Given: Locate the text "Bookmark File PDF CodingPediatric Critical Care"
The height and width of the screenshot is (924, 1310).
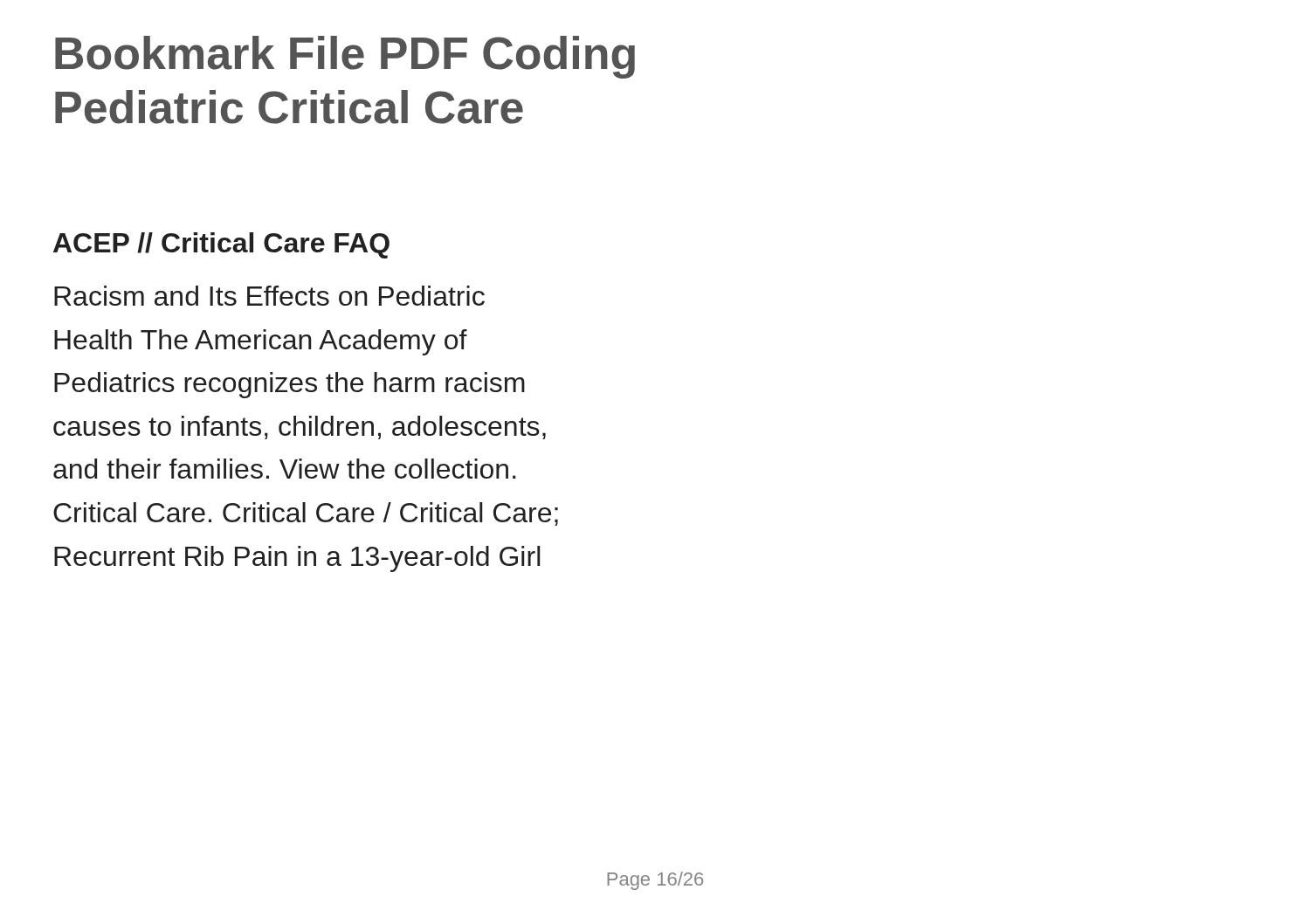Looking at the screenshot, I should [345, 57].
